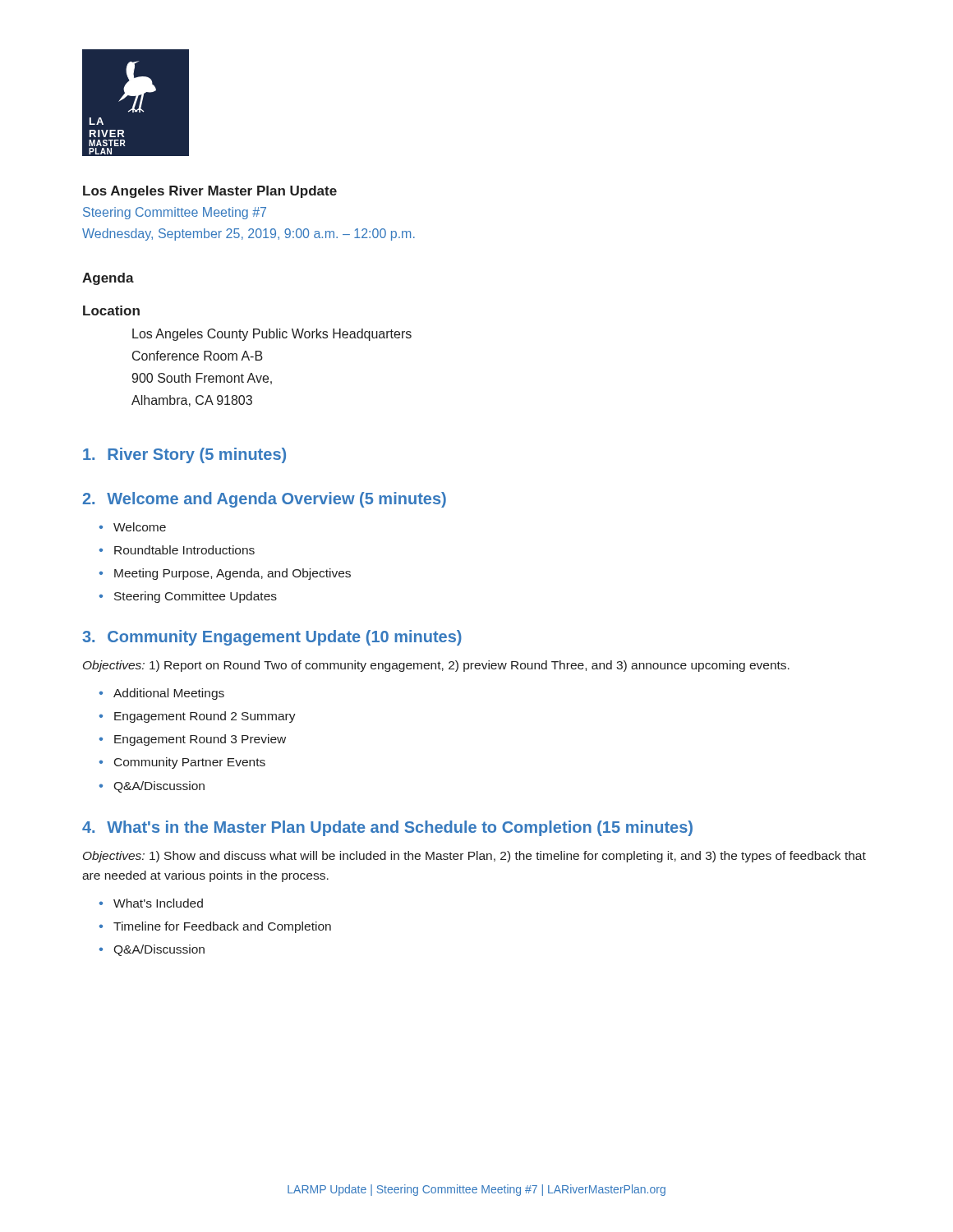This screenshot has width=953, height=1232.
Task: Locate the text starting "Additional Meetings Engagement Round 2"
Action: (x=162, y=694)
